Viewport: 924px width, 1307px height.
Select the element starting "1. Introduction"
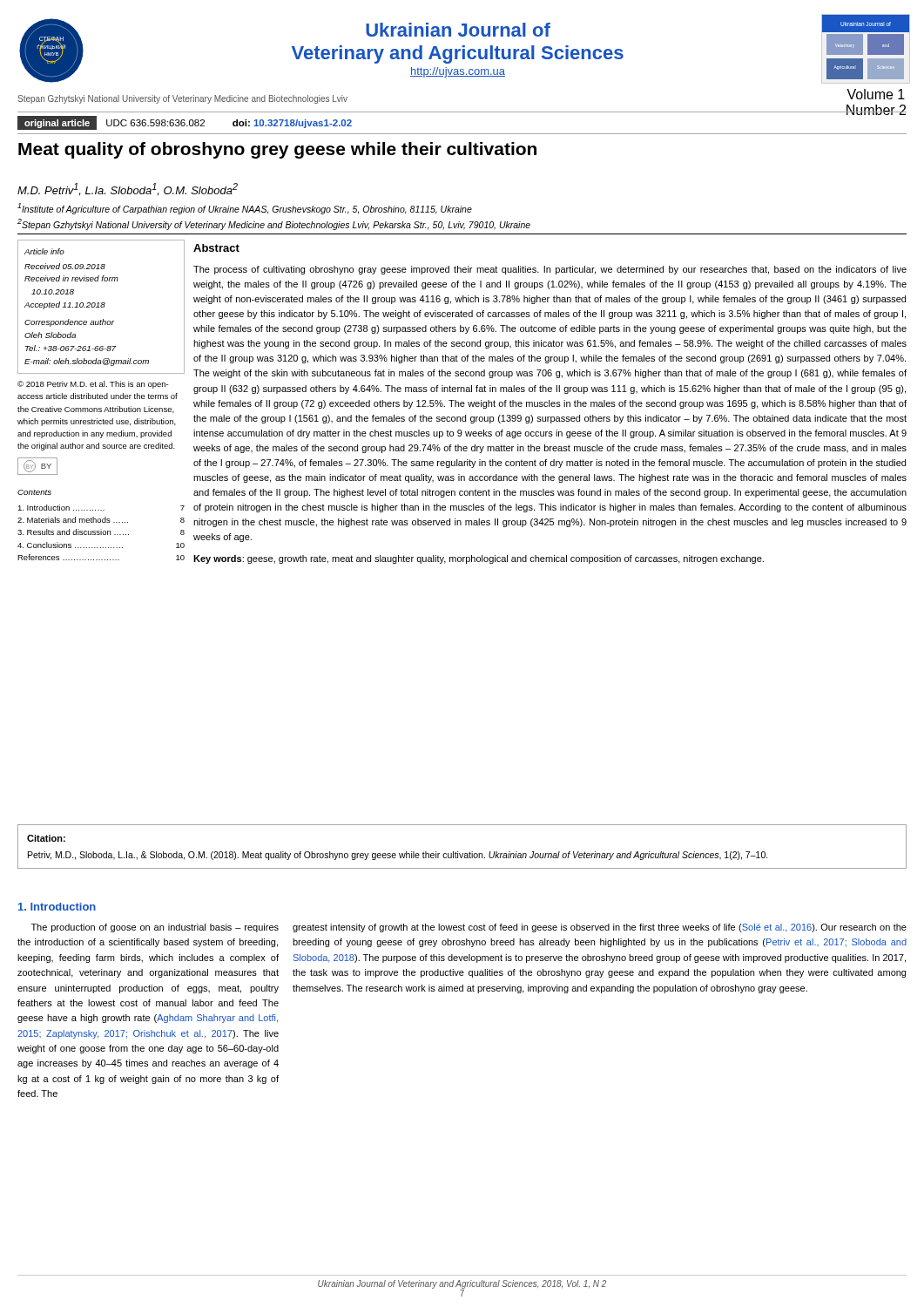point(57,907)
